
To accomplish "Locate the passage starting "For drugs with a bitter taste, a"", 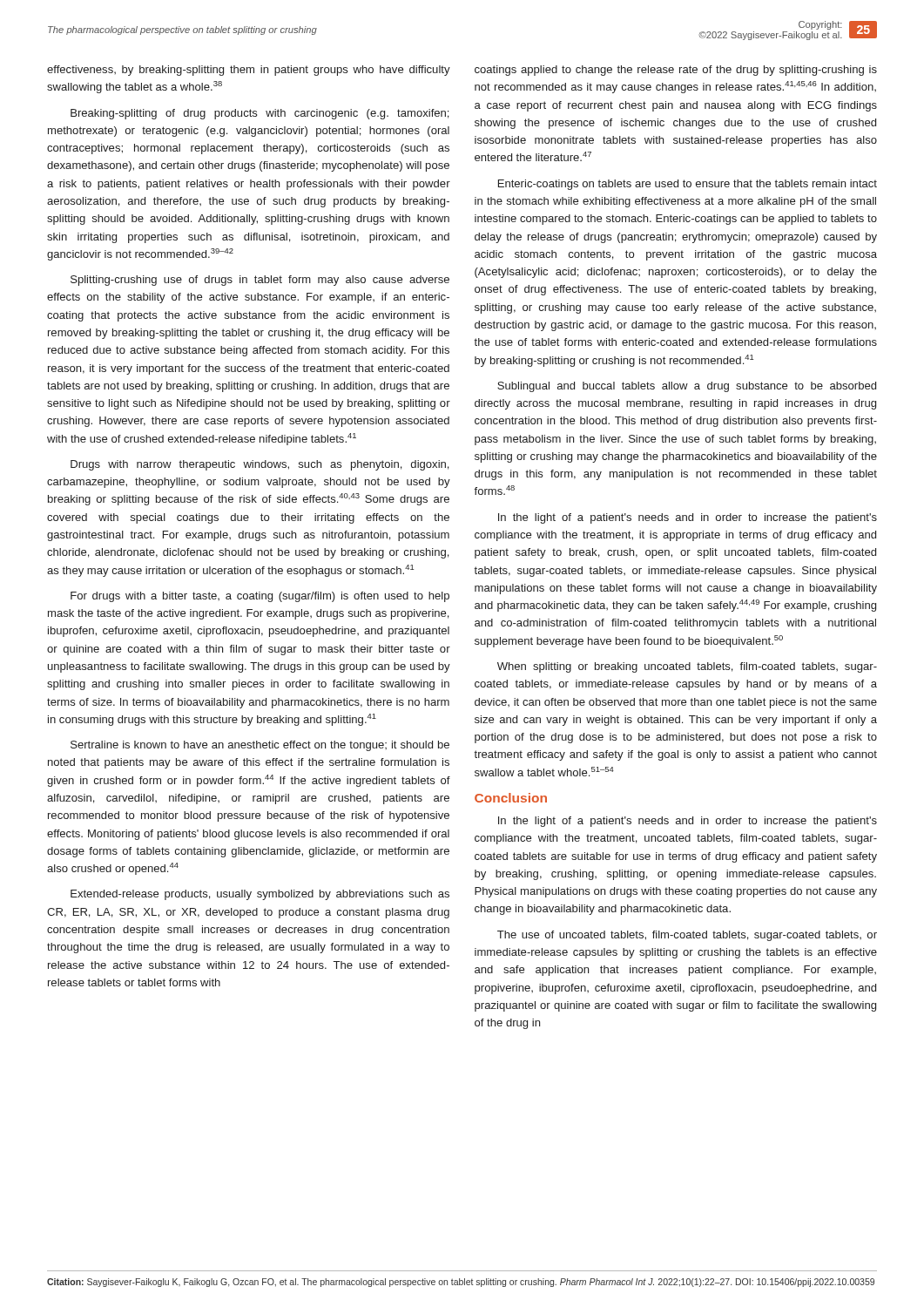I will [248, 658].
